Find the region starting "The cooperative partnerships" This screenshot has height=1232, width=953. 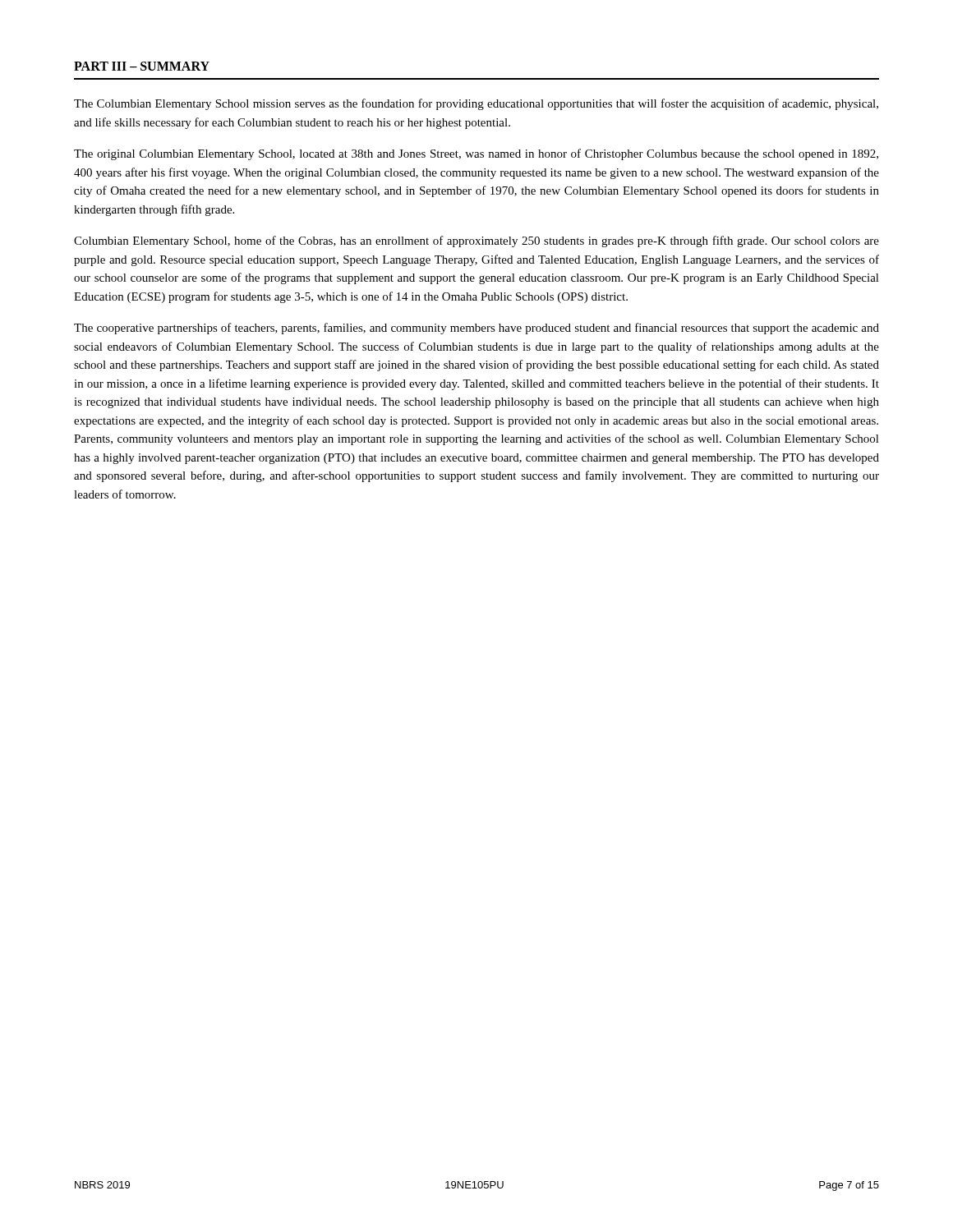[476, 411]
